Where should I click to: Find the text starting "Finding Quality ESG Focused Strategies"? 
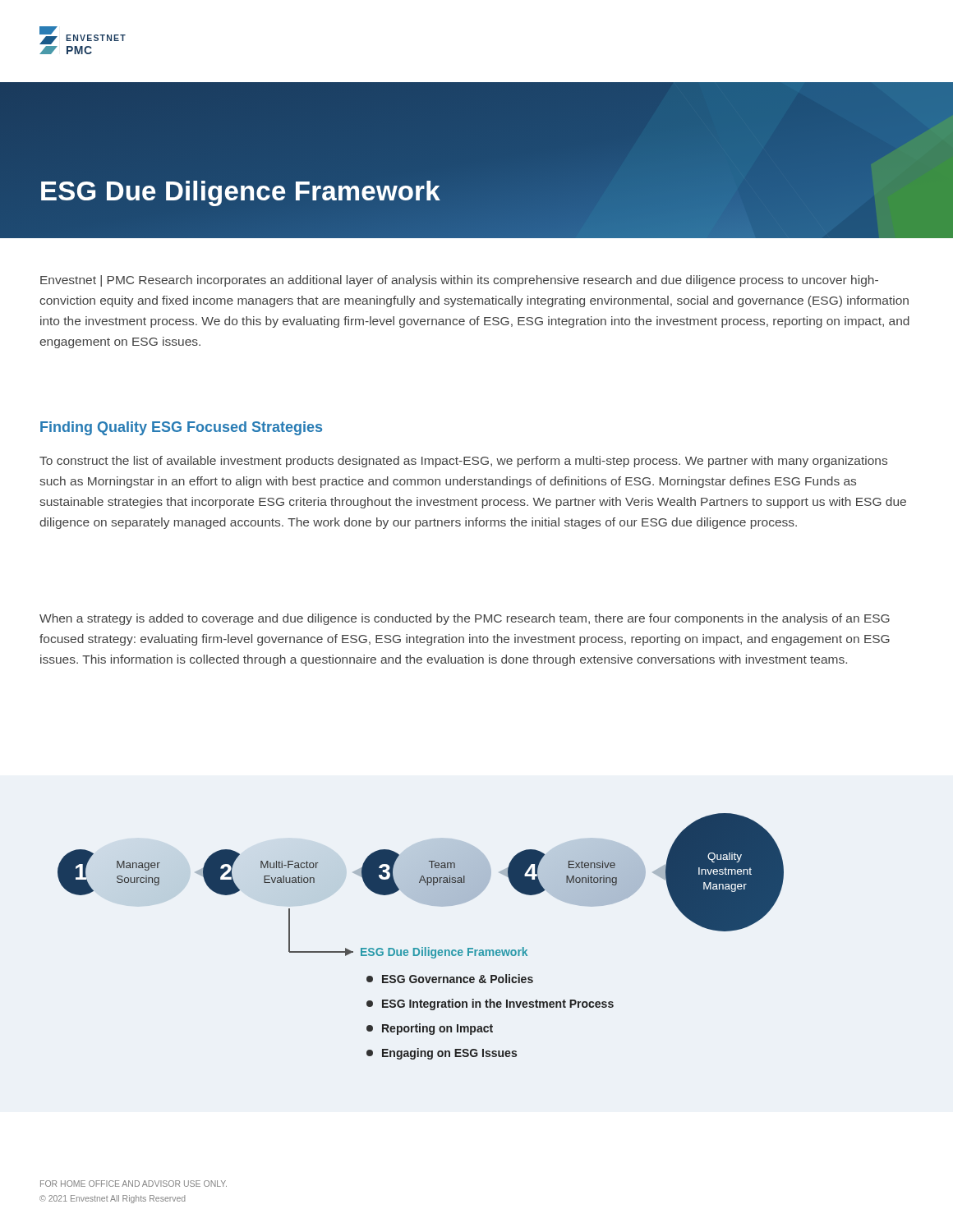click(x=181, y=427)
